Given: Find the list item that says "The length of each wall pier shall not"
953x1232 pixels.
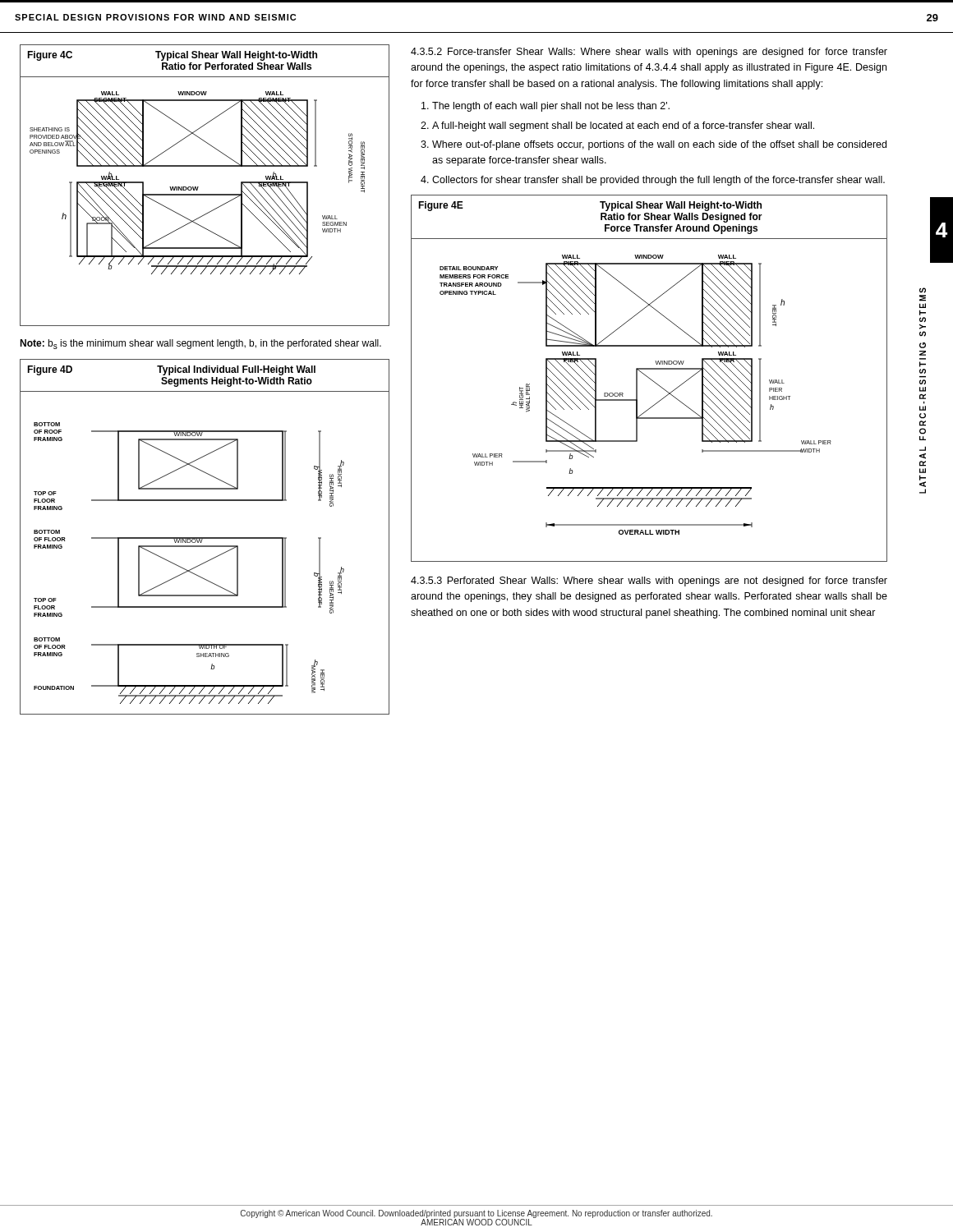Looking at the screenshot, I should coord(660,143).
